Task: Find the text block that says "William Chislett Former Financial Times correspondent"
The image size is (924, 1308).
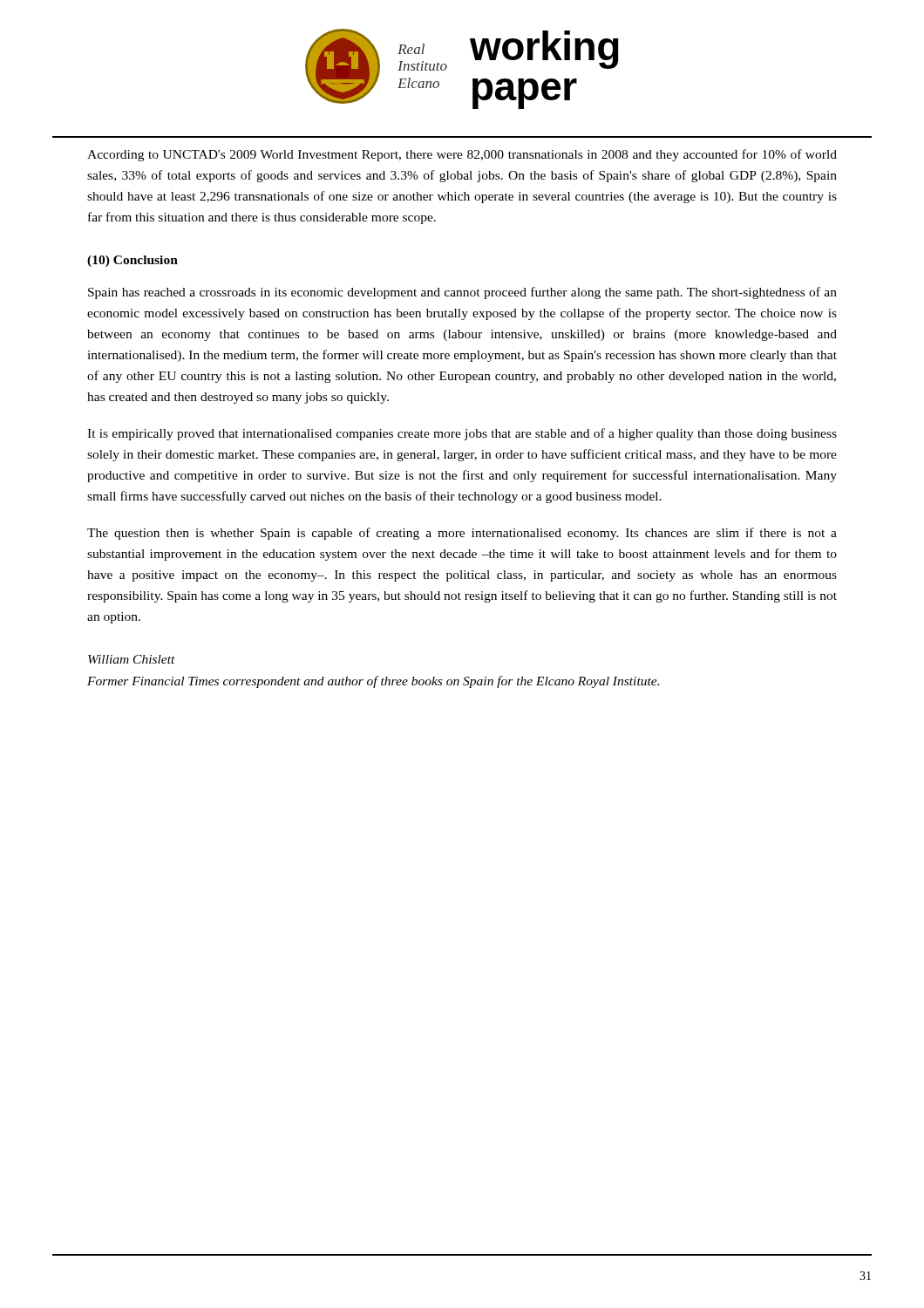Action: (462, 672)
